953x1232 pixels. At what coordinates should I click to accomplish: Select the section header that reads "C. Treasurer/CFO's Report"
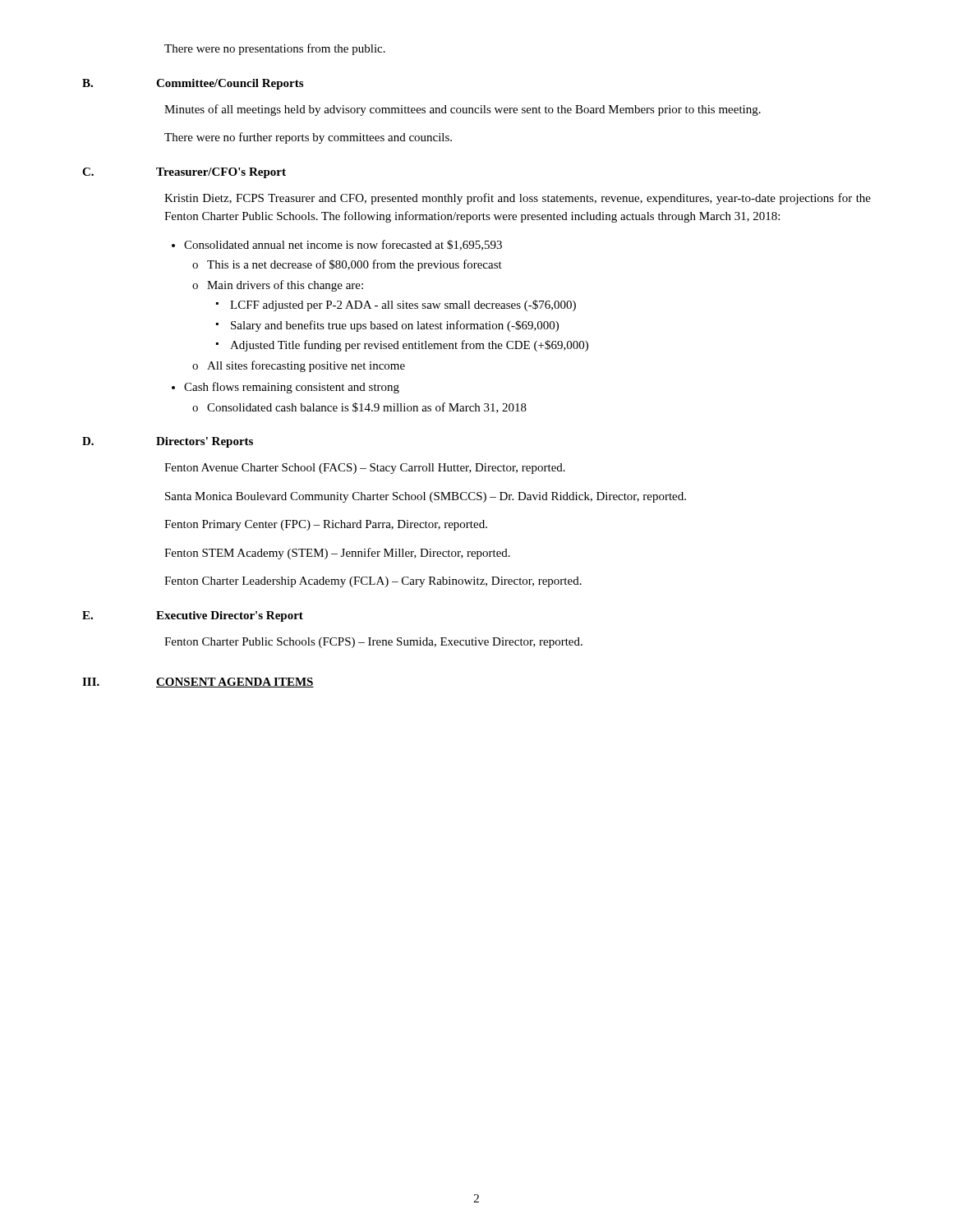[184, 173]
